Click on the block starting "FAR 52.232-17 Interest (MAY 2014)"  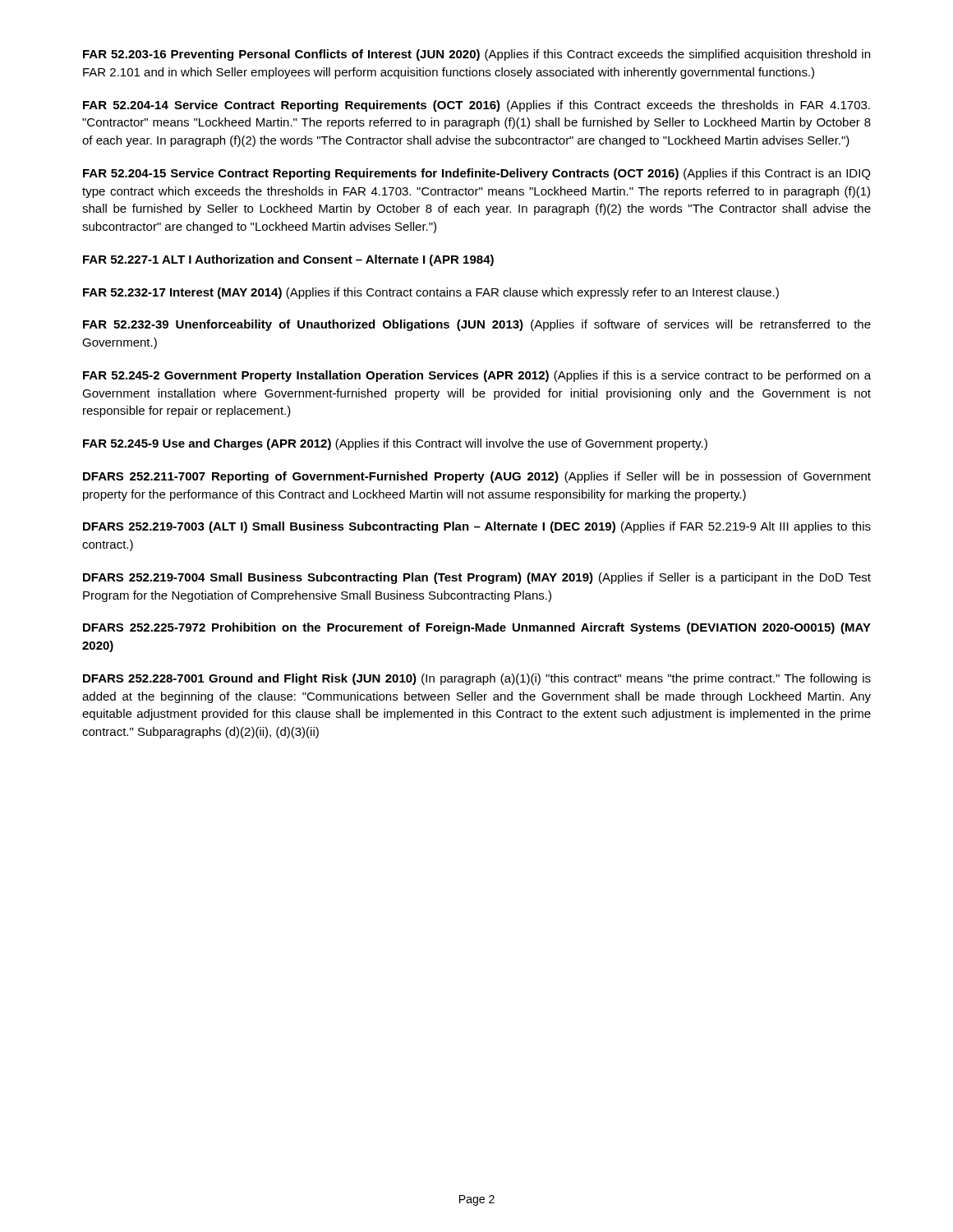pyautogui.click(x=476, y=292)
